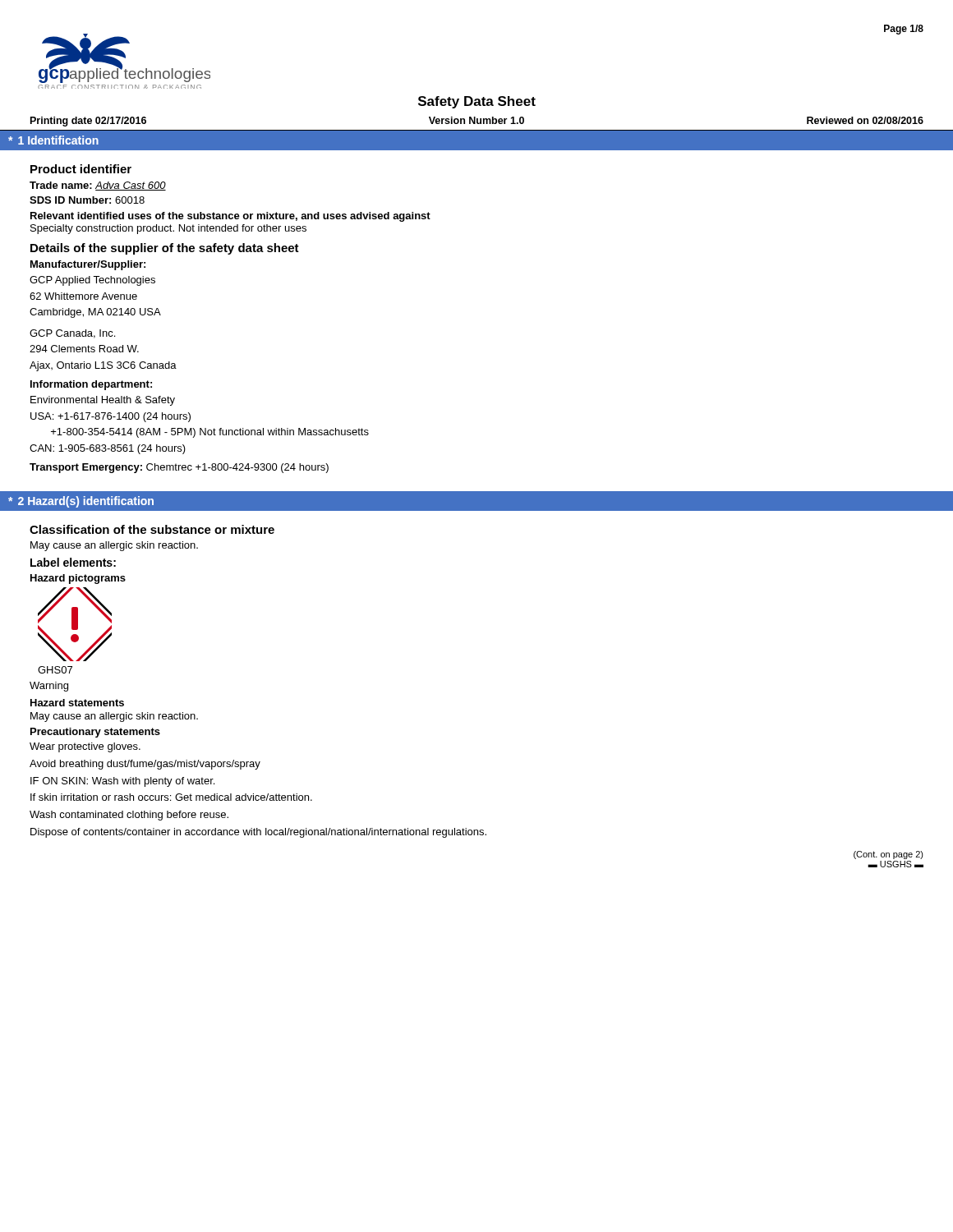The width and height of the screenshot is (953, 1232).
Task: Select the text starting "Reviewed on 02/08/2016"
Action: pyautogui.click(x=865, y=121)
